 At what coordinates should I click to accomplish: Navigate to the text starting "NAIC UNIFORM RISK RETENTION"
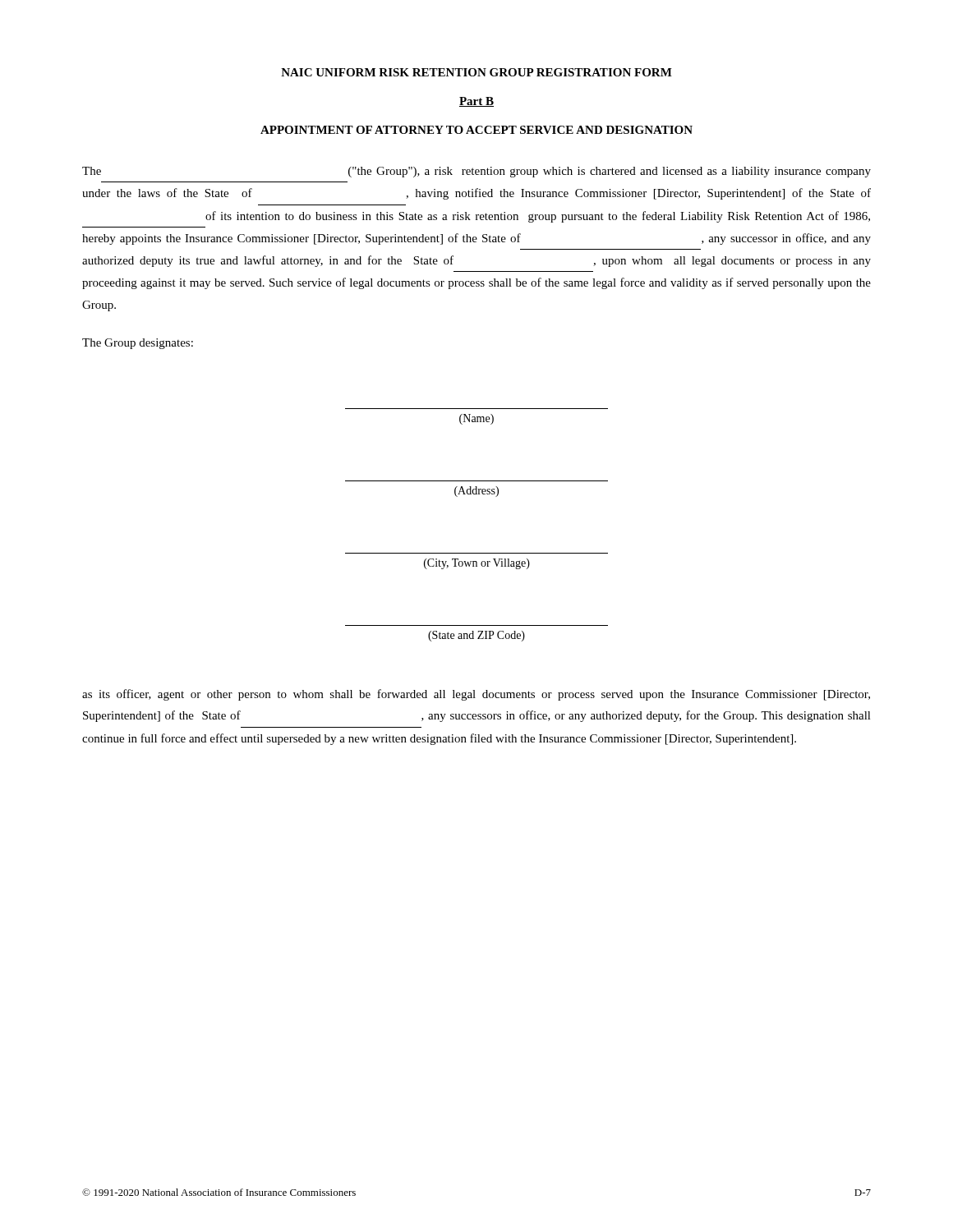(476, 72)
